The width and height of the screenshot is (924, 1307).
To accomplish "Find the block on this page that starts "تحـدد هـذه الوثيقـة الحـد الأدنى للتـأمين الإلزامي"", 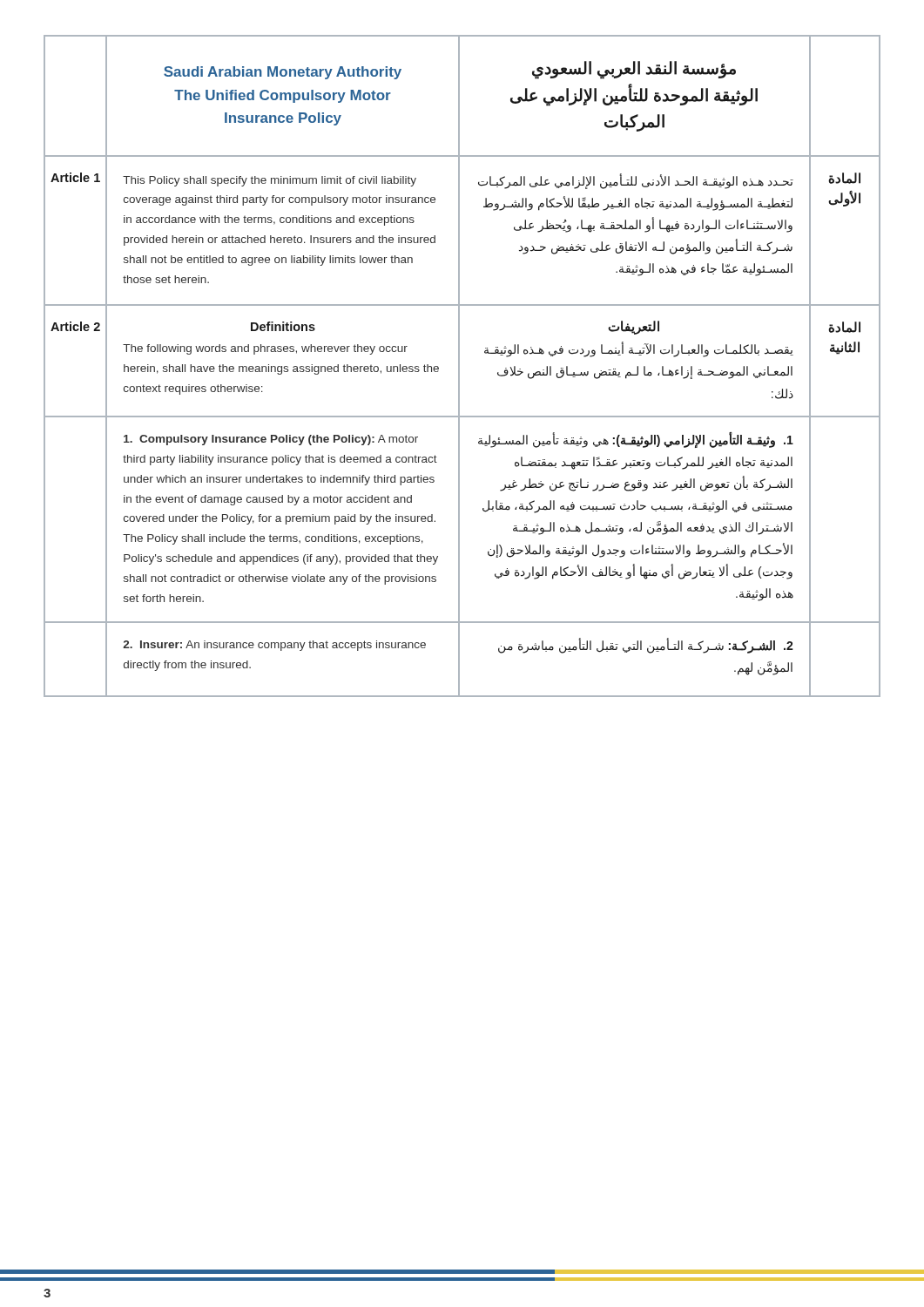I will [x=635, y=225].
